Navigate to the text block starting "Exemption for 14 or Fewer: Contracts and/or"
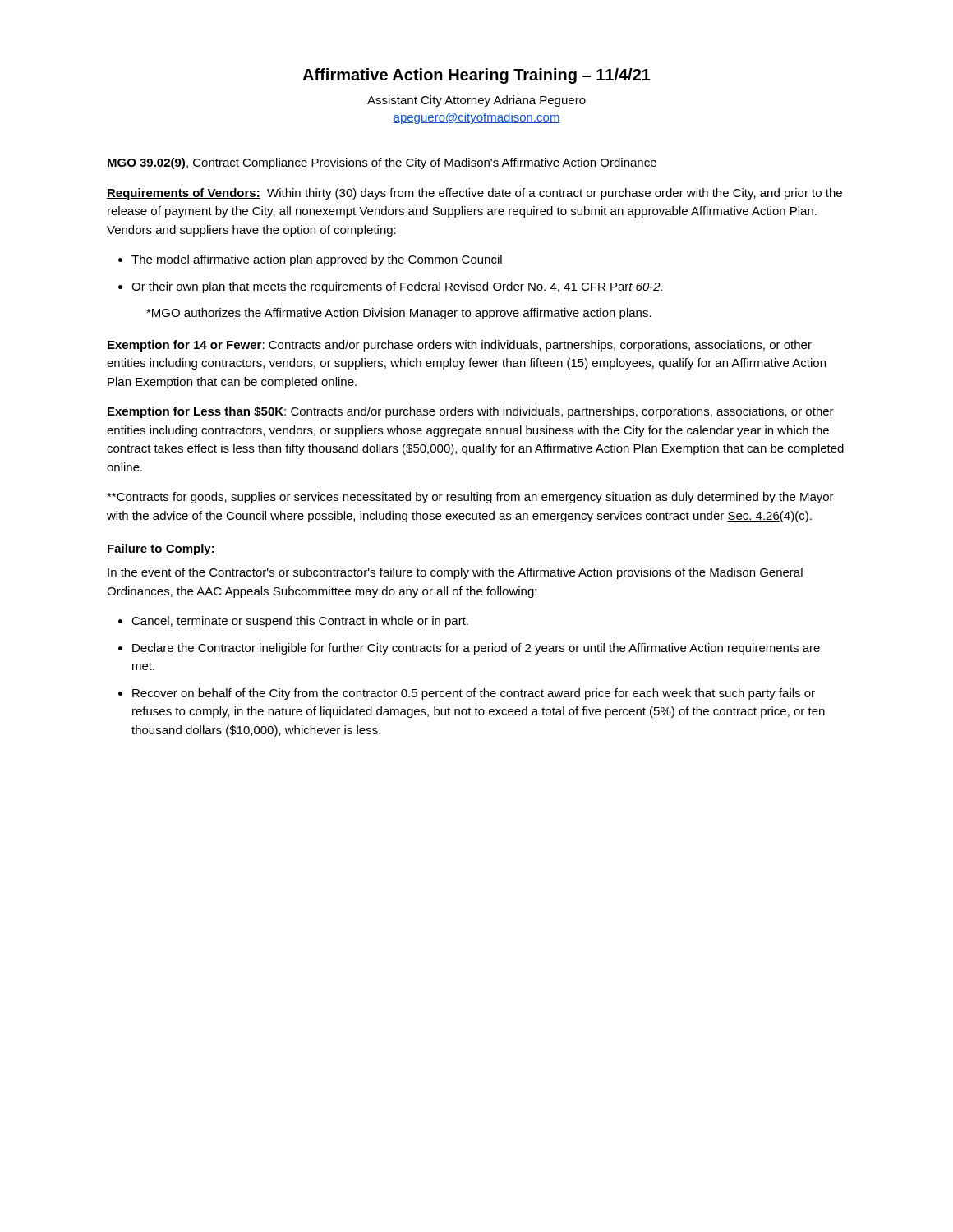Image resolution: width=953 pixels, height=1232 pixels. 467,363
